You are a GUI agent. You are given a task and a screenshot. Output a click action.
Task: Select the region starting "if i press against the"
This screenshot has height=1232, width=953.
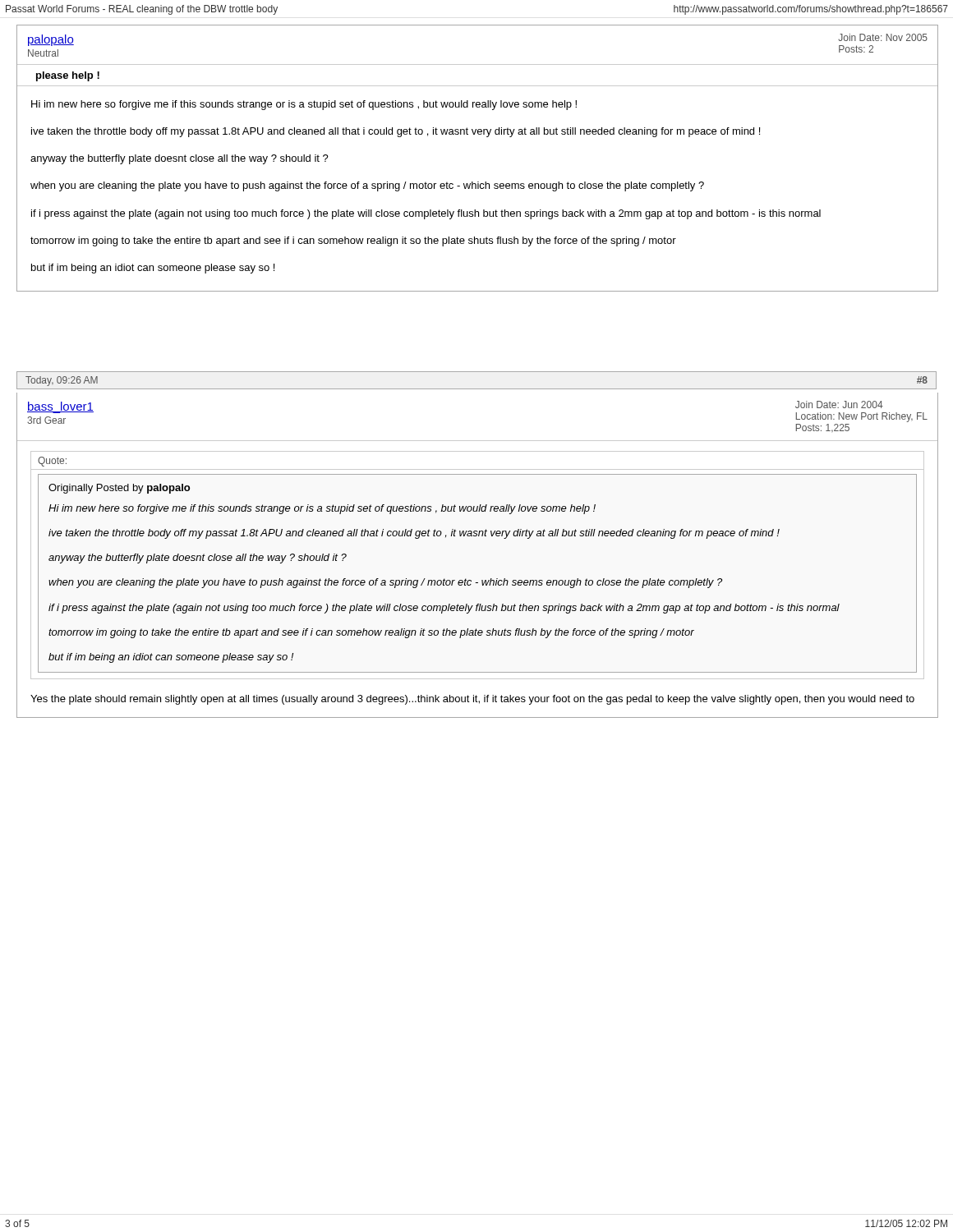coord(426,213)
